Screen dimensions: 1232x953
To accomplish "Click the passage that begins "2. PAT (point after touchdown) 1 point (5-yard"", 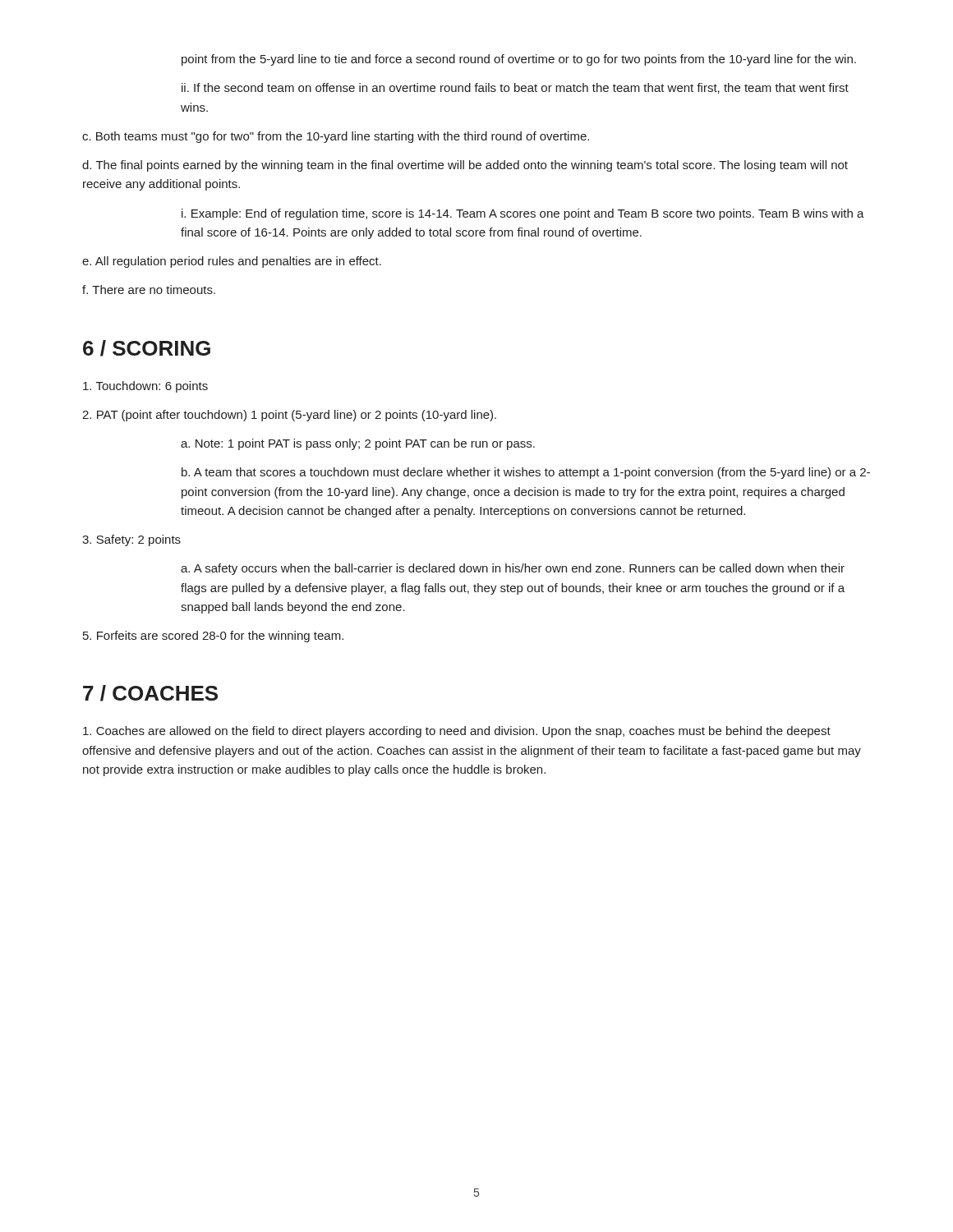I will 290,414.
